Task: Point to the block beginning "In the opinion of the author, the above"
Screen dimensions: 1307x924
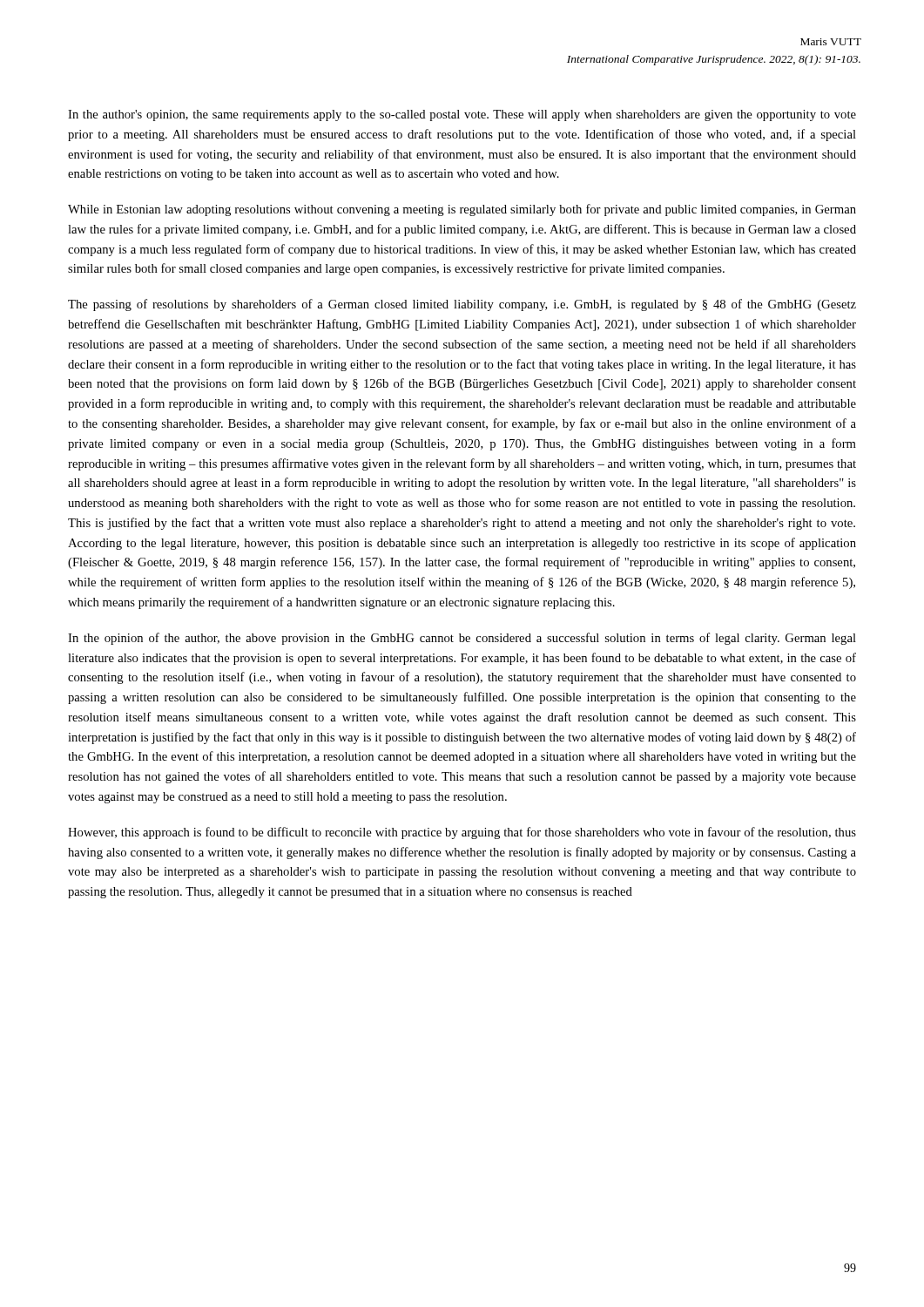Action: [x=462, y=717]
